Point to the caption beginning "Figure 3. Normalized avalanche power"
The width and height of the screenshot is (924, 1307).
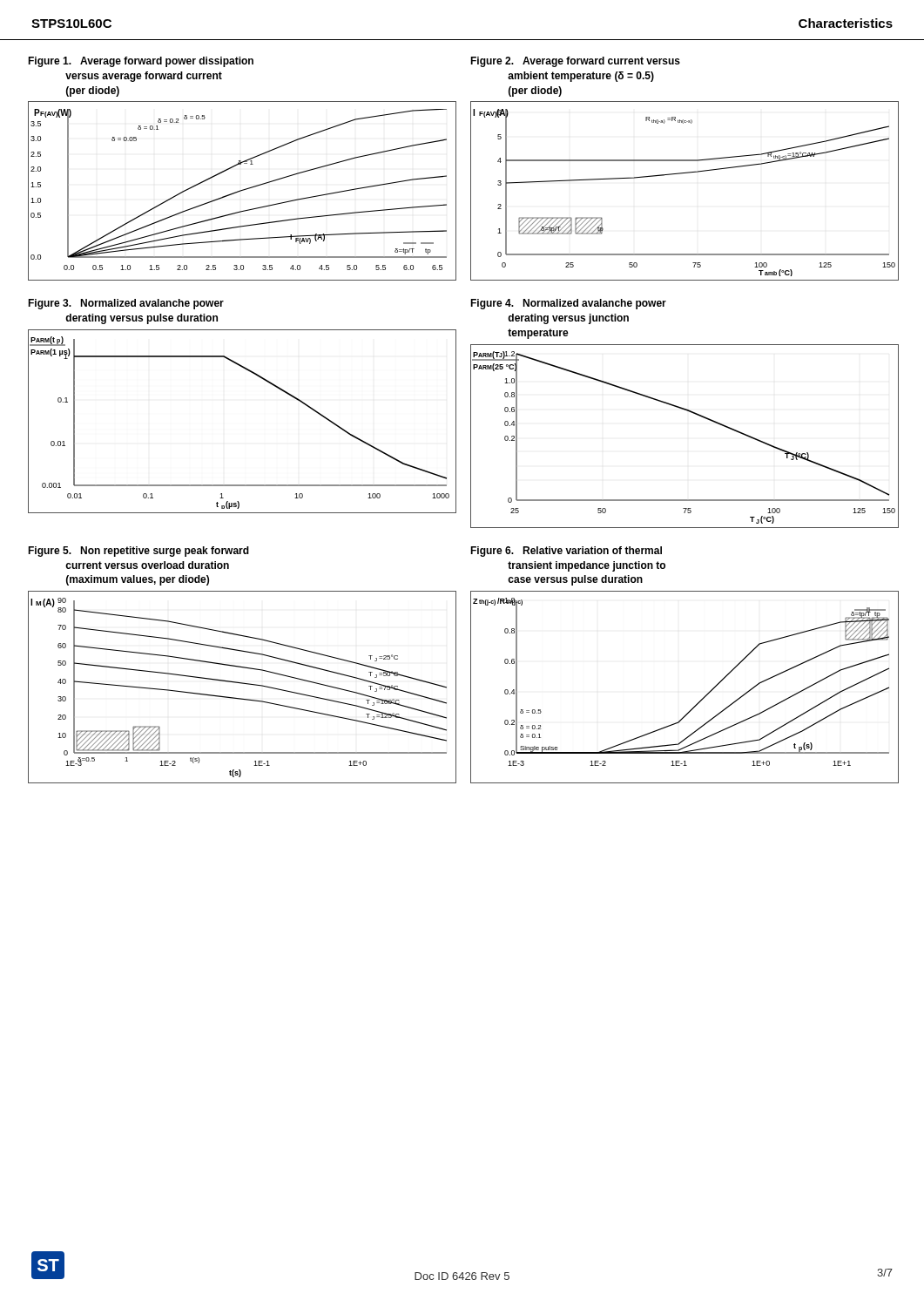126,311
